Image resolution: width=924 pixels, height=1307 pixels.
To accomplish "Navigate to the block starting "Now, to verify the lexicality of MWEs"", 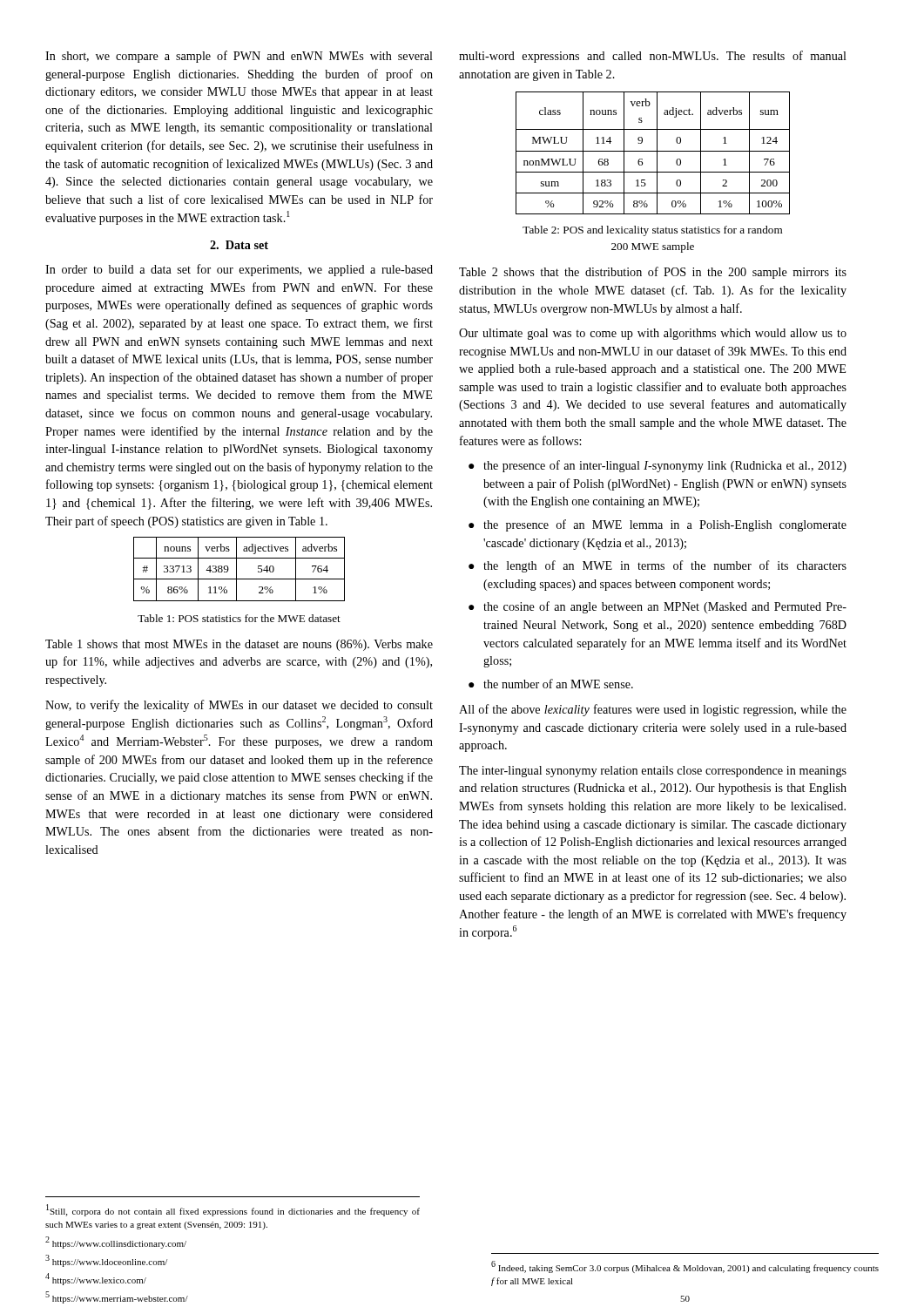I will (239, 777).
